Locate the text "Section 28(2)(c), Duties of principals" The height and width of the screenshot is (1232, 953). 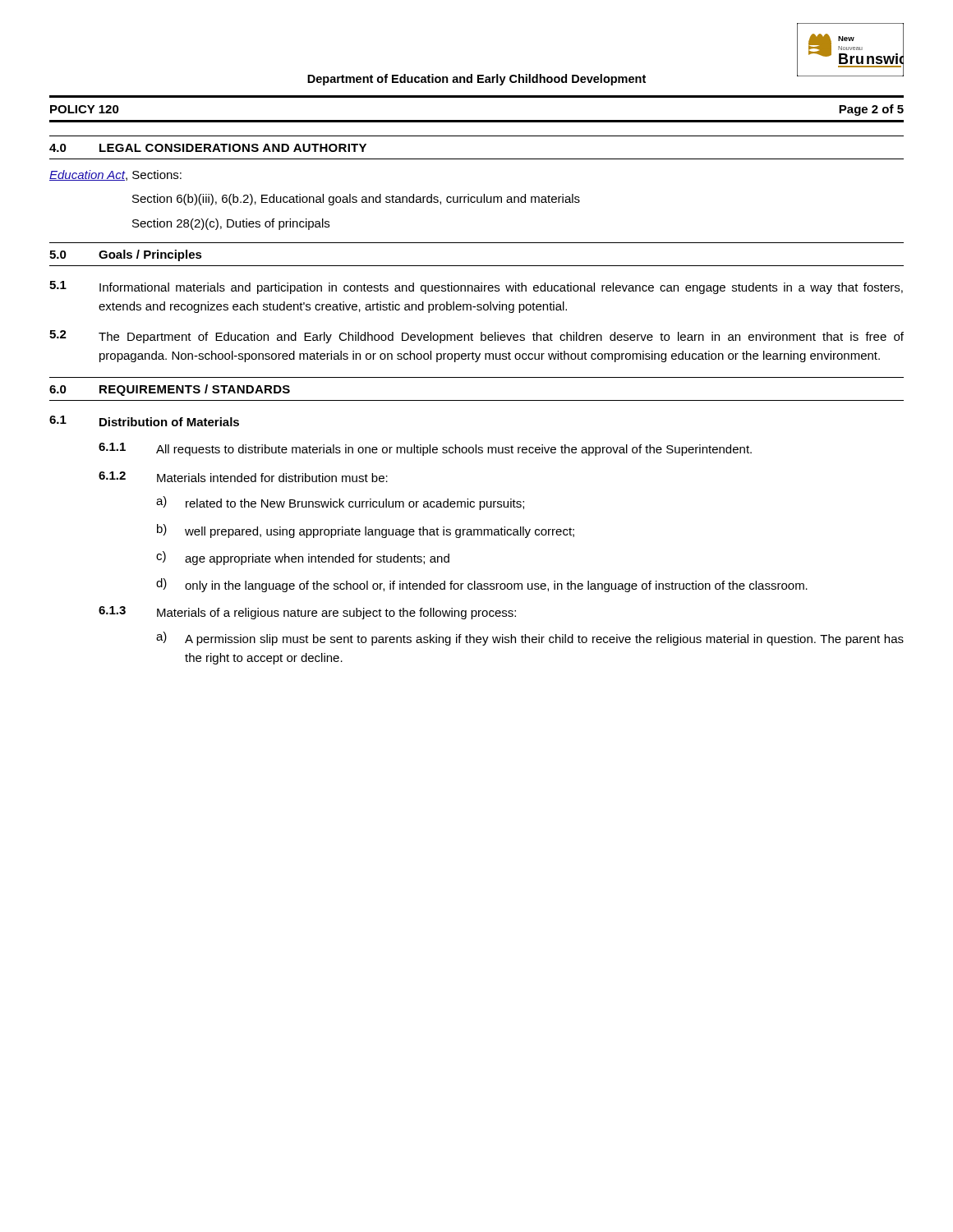pos(231,223)
